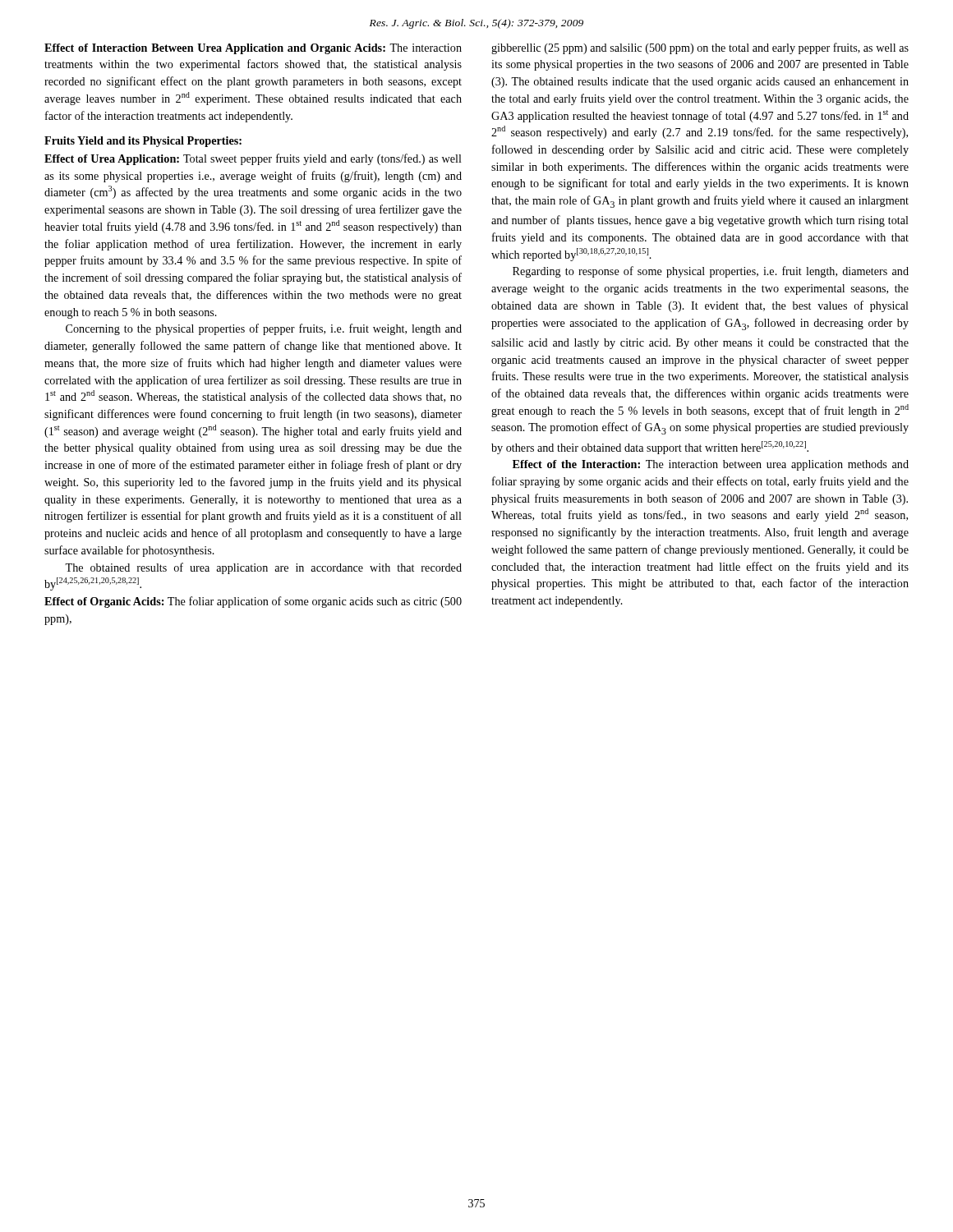The width and height of the screenshot is (953, 1232).
Task: Where is the passage that starts "Effect of Interaction Between Urea"?
Action: pos(253,82)
